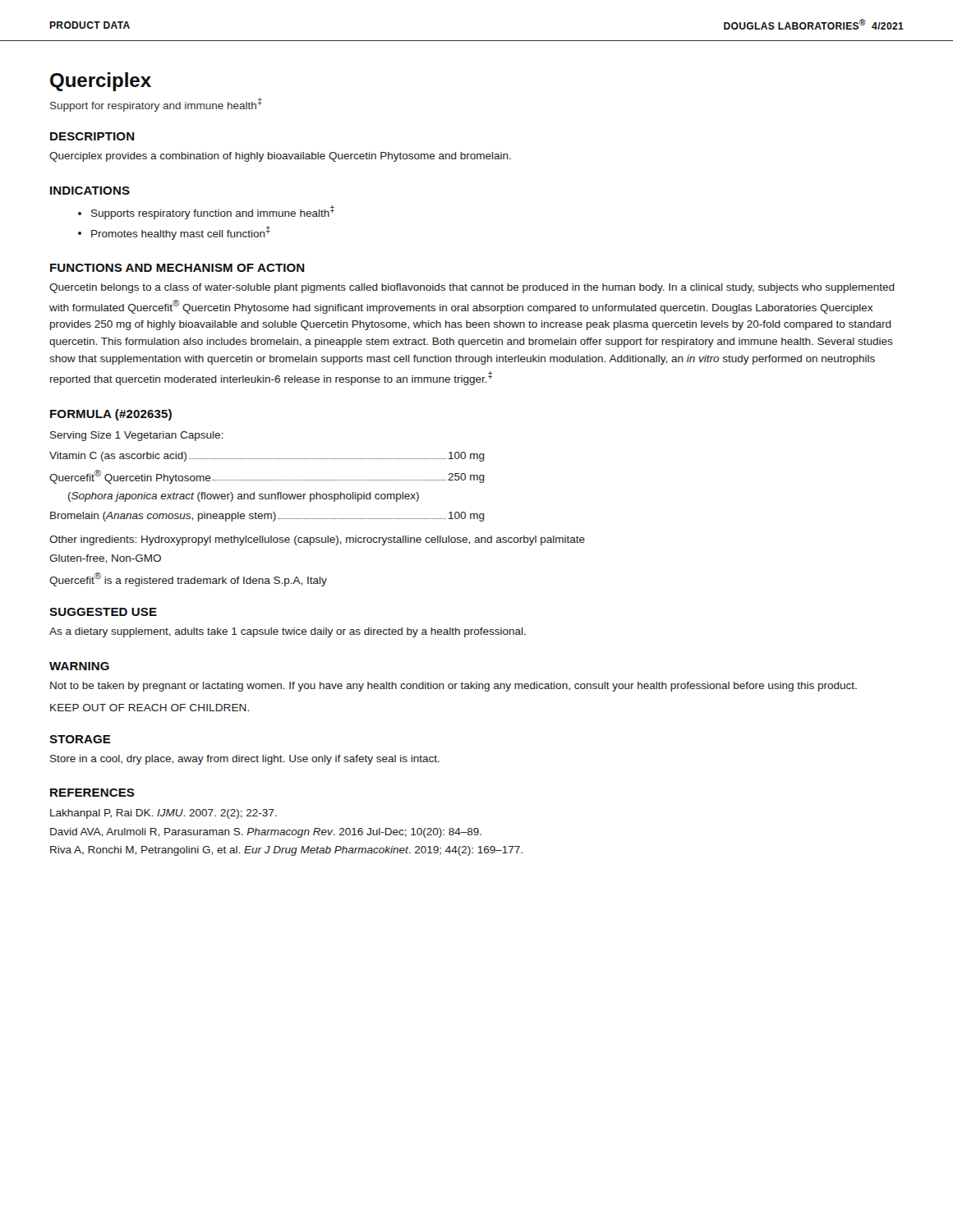Find "FUNCTIONS AND MECHANISM OF ACTION" on this page
This screenshot has width=953, height=1232.
[177, 267]
